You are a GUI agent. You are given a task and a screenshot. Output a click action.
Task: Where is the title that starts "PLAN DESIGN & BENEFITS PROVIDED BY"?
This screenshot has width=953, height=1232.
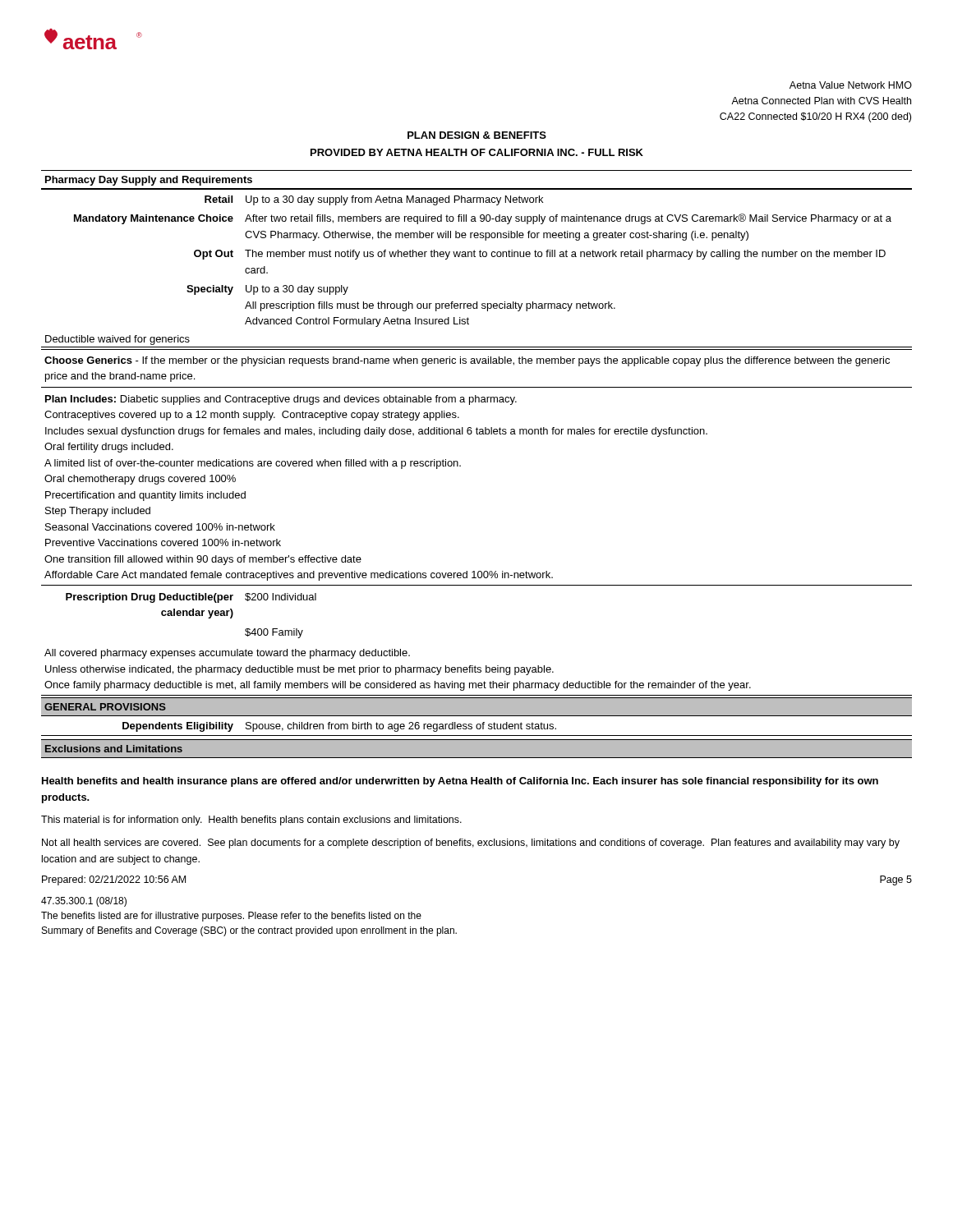(476, 144)
